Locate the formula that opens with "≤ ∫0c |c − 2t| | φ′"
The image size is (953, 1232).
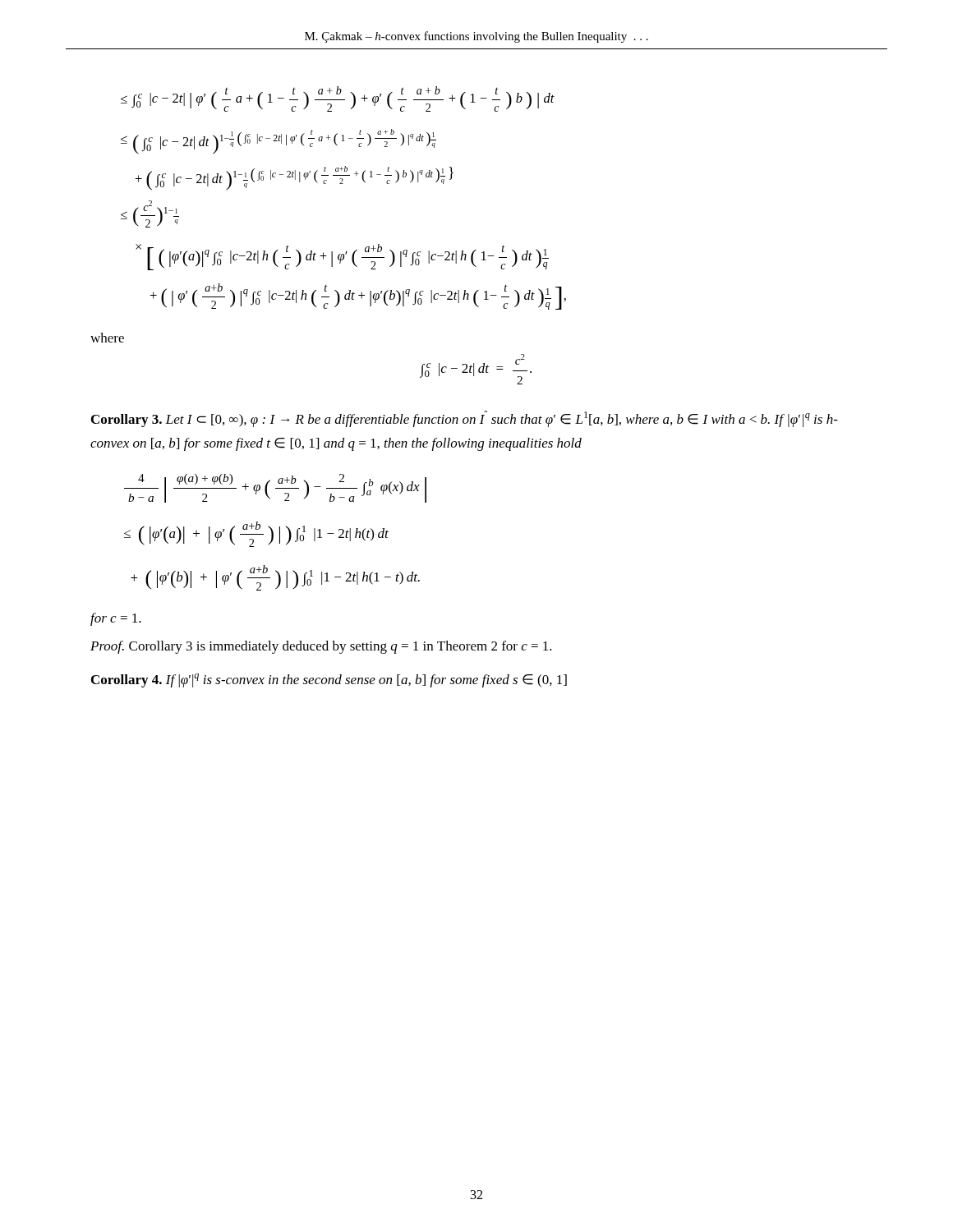point(338,99)
